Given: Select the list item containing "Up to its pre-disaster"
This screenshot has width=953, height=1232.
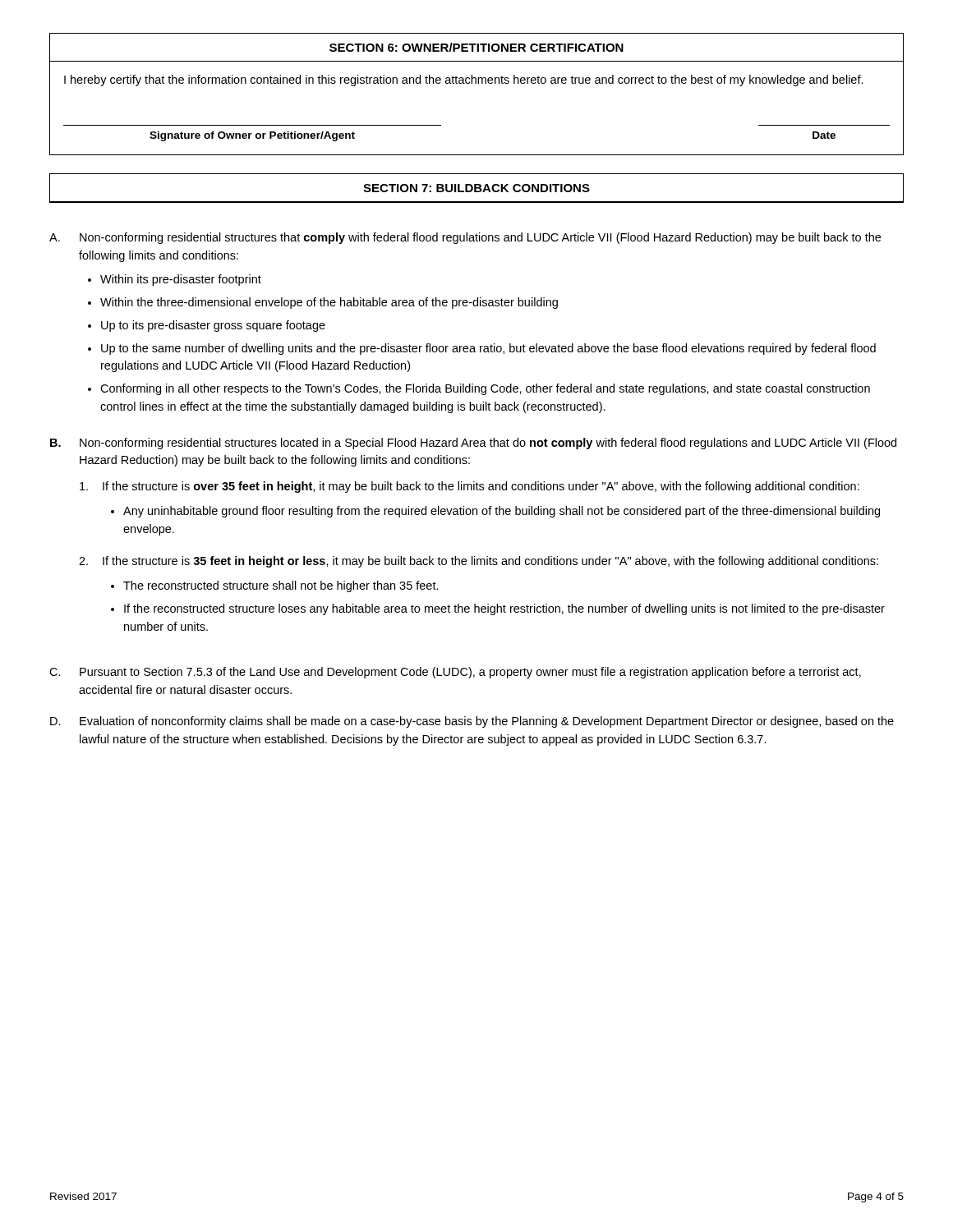Looking at the screenshot, I should [213, 325].
